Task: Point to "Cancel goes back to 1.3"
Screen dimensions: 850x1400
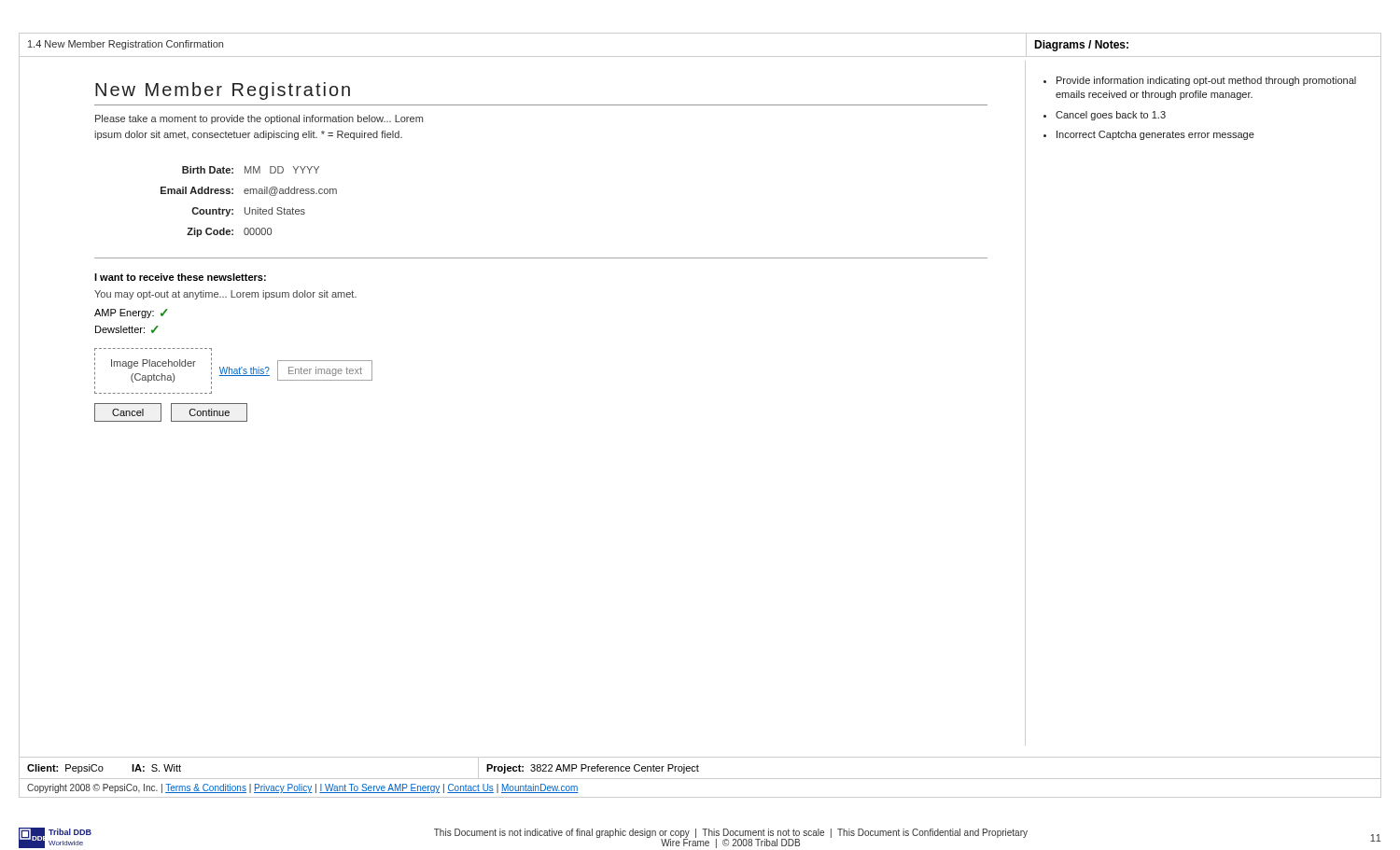Action: [1111, 115]
